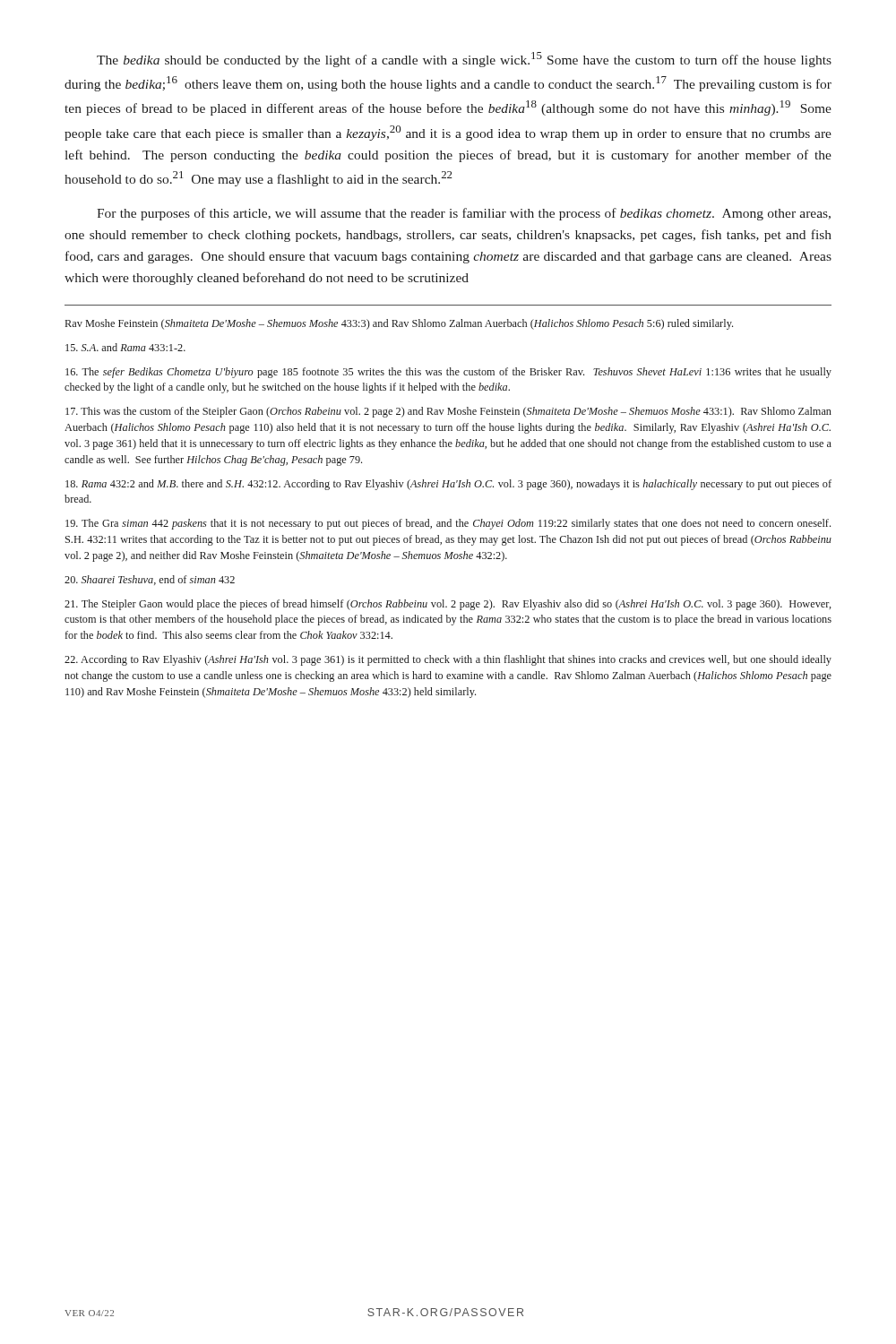Find the block on this page that starts "S.A. and Rama"
This screenshot has height=1344, width=896.
[125, 347]
